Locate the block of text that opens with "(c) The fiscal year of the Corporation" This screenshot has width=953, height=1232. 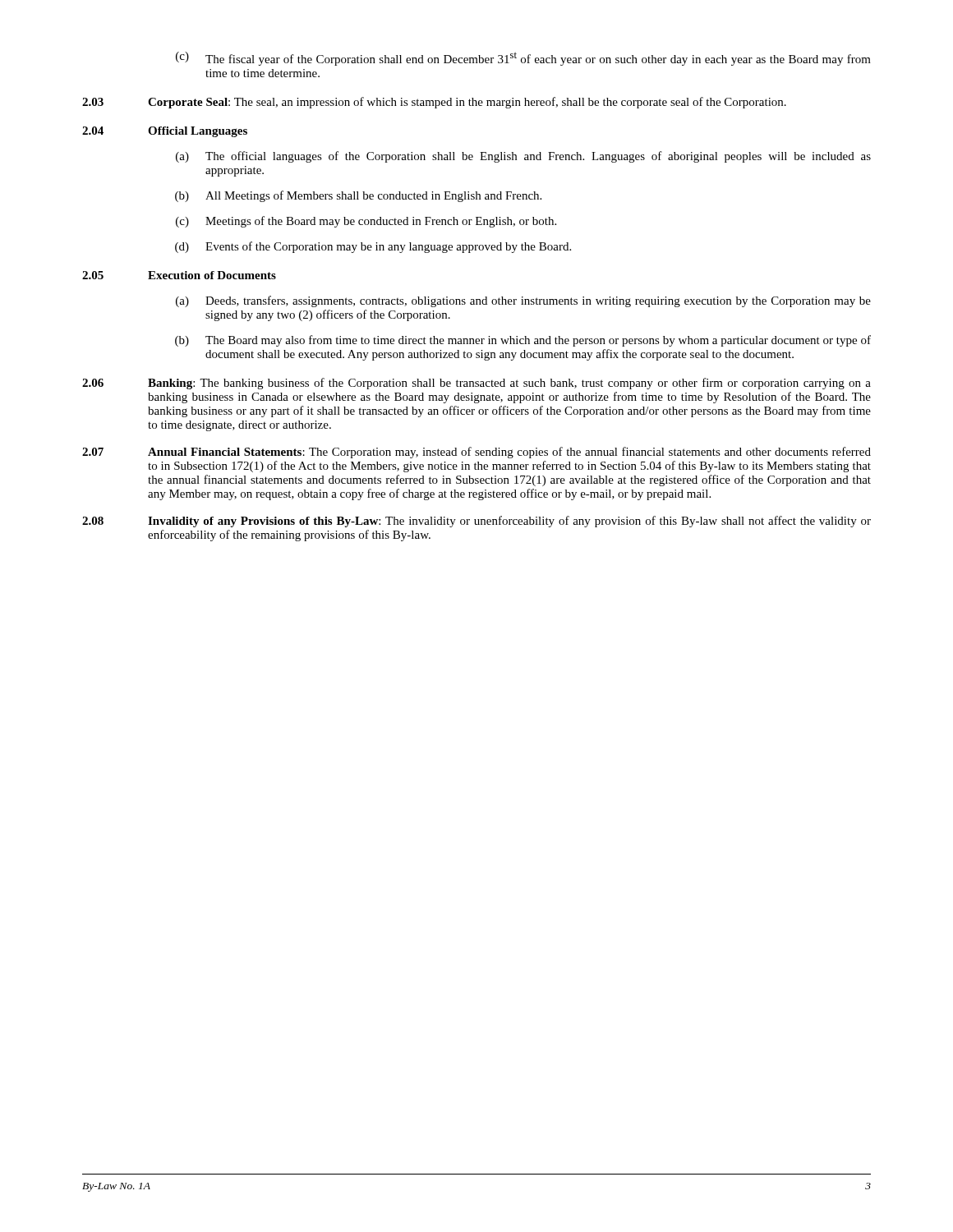501,65
